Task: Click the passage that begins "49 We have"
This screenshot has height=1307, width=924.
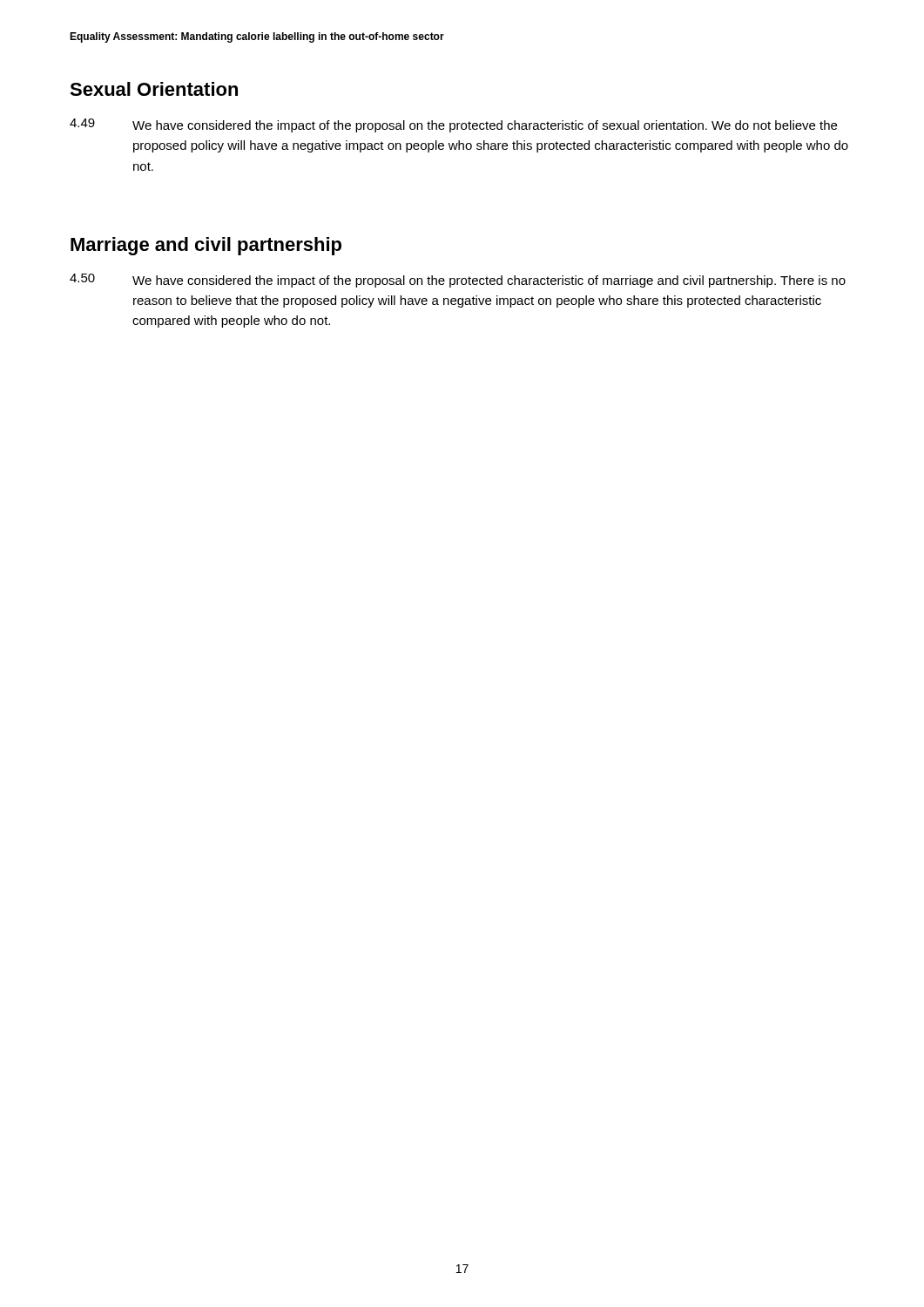Action: pyautogui.click(x=462, y=145)
